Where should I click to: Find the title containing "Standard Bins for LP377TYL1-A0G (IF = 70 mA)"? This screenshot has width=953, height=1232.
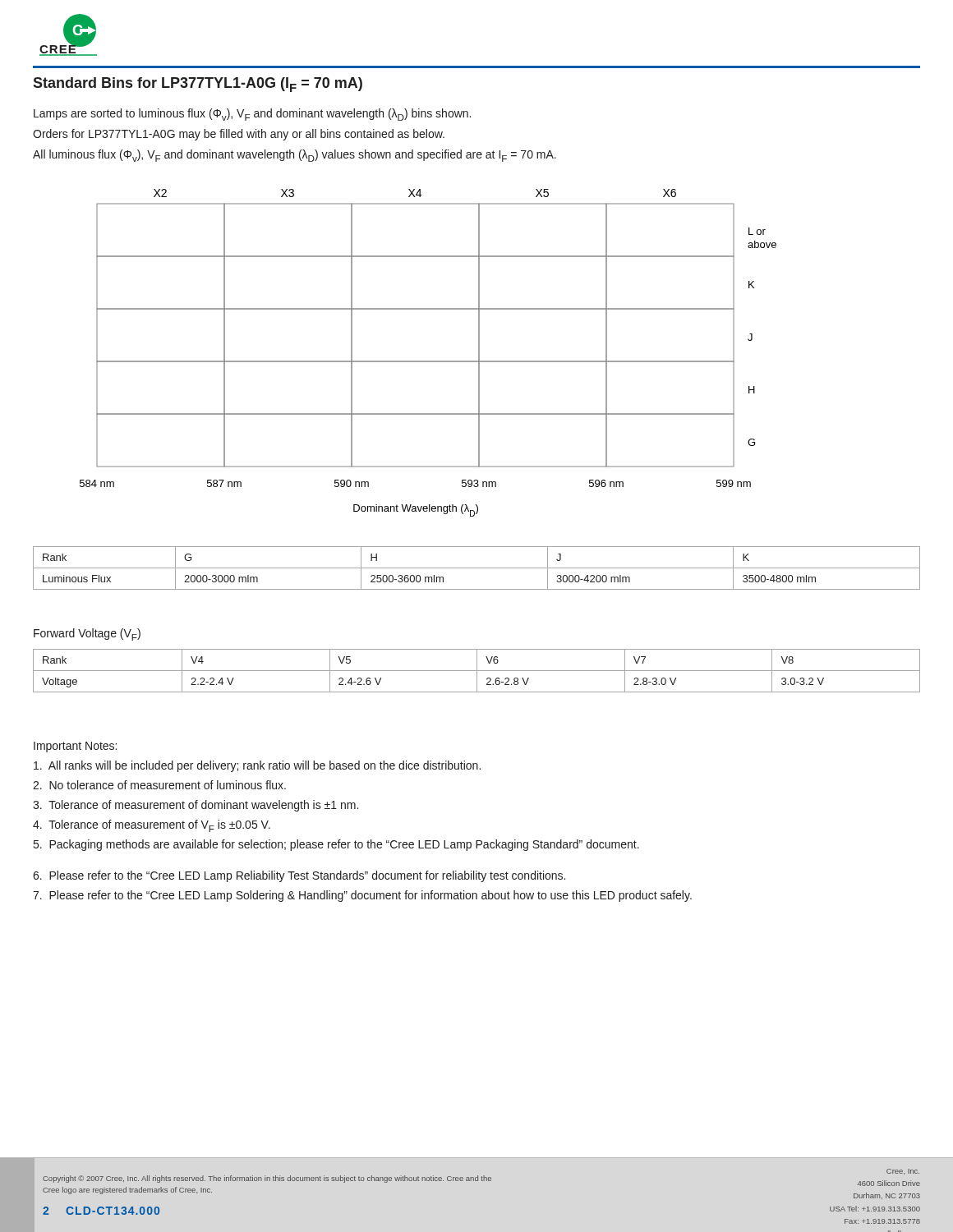click(198, 84)
